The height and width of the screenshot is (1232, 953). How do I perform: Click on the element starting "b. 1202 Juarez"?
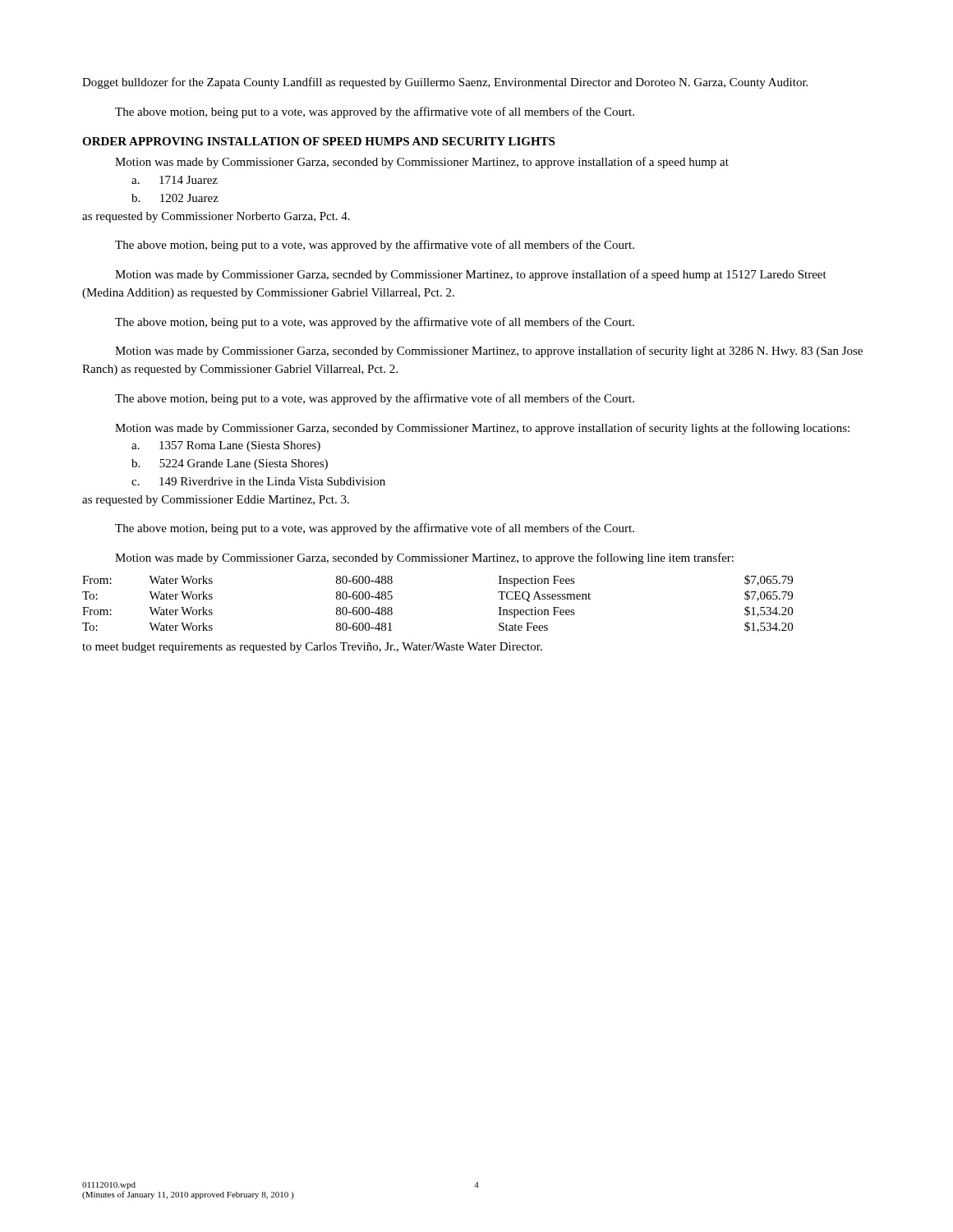(175, 198)
